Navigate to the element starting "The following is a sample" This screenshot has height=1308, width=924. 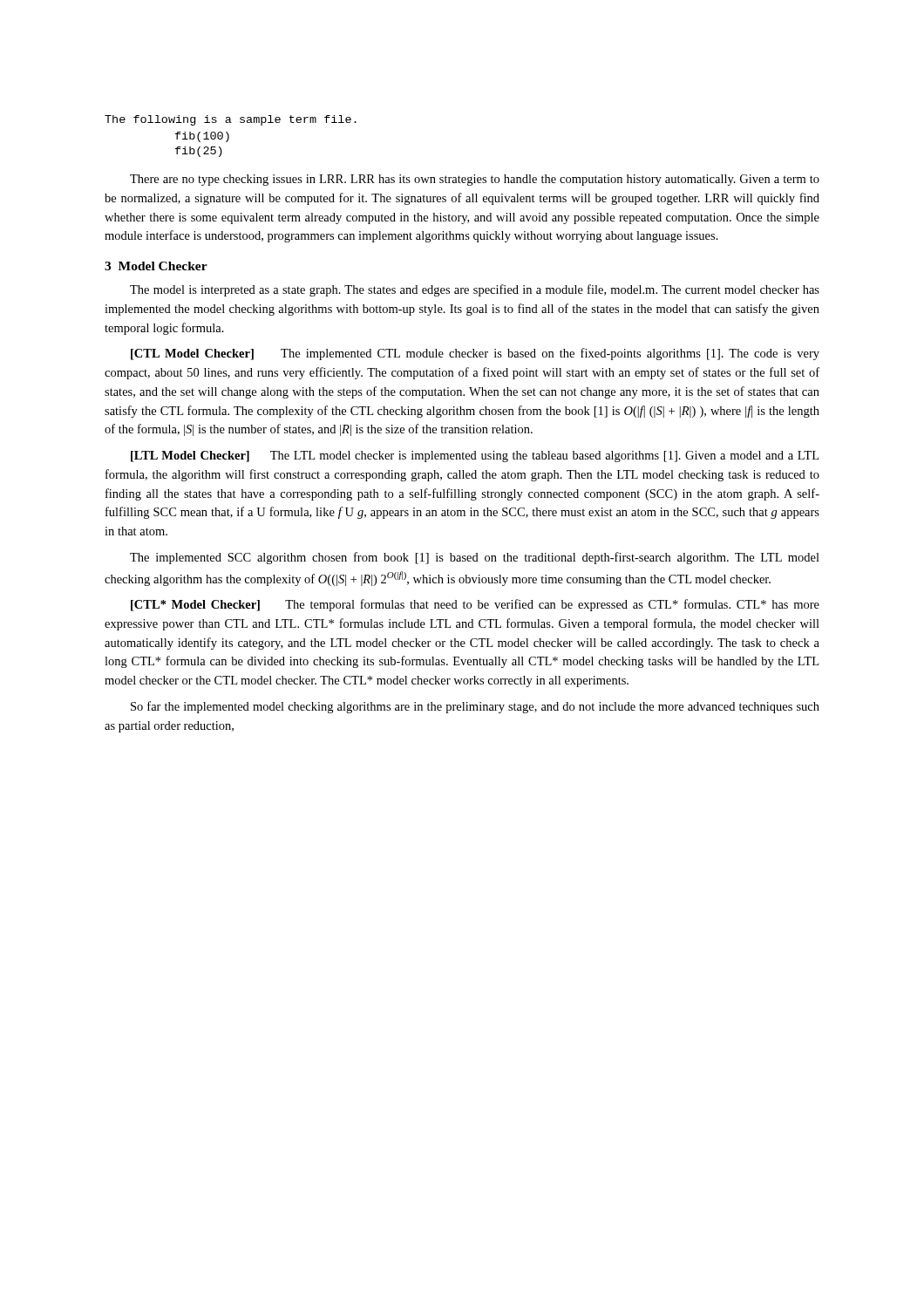tap(231, 120)
